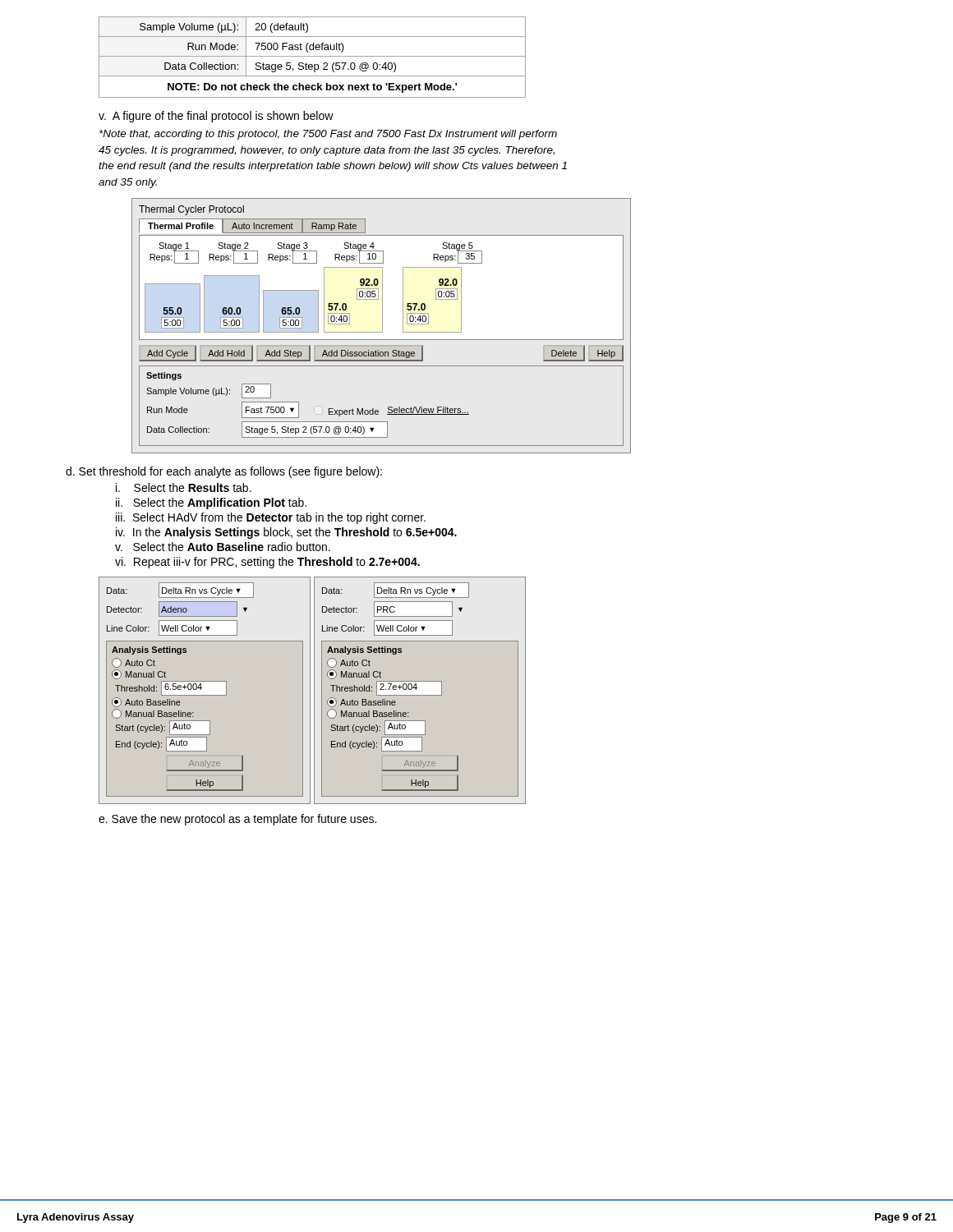Screen dimensions: 1232x953
Task: Locate the block of text that opens with "d. Set threshold for"
Action: (224, 472)
